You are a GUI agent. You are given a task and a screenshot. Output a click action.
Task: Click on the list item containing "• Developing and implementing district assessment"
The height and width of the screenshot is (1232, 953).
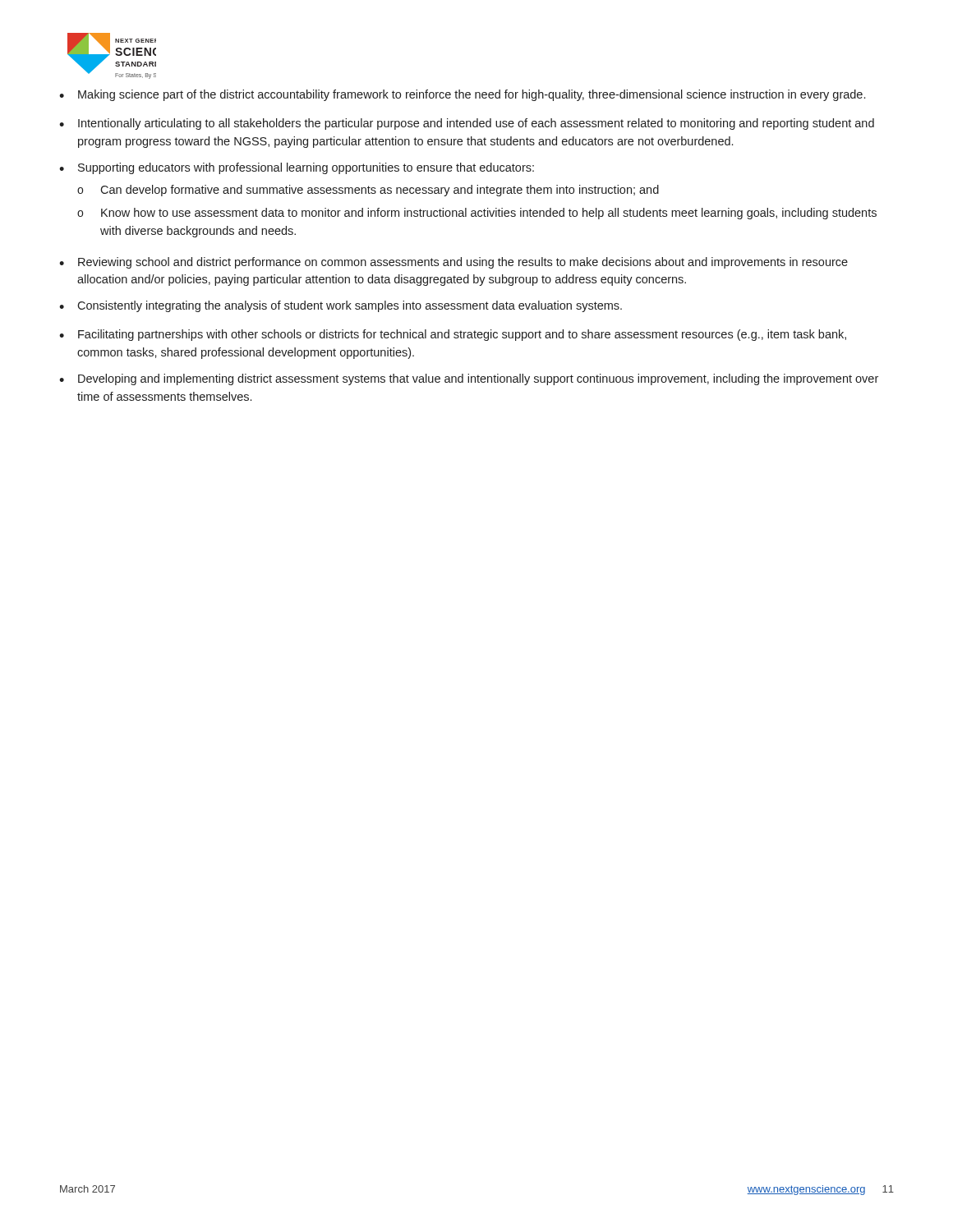[x=476, y=388]
